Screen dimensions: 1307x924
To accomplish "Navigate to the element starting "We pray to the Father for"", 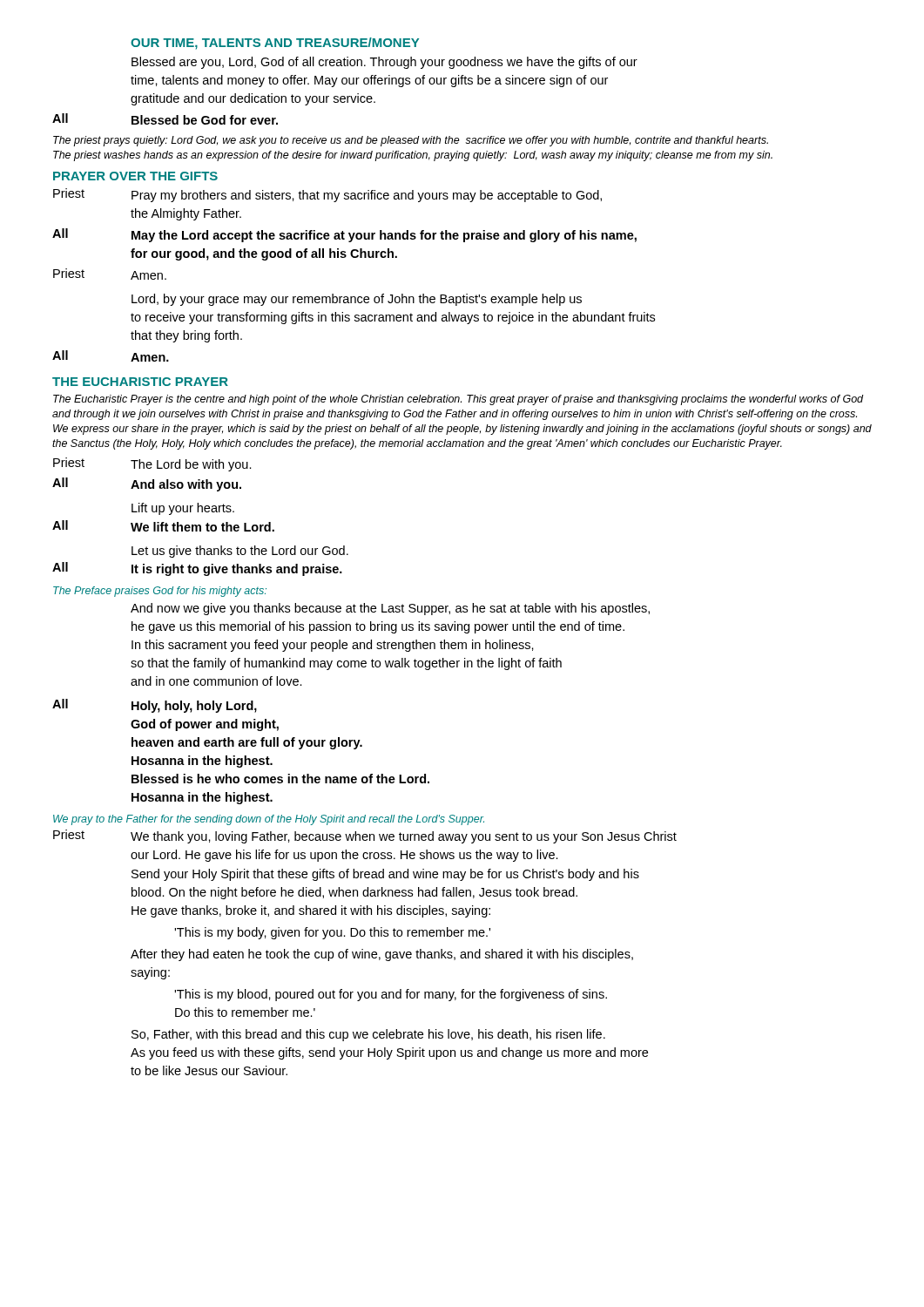I will [462, 819].
